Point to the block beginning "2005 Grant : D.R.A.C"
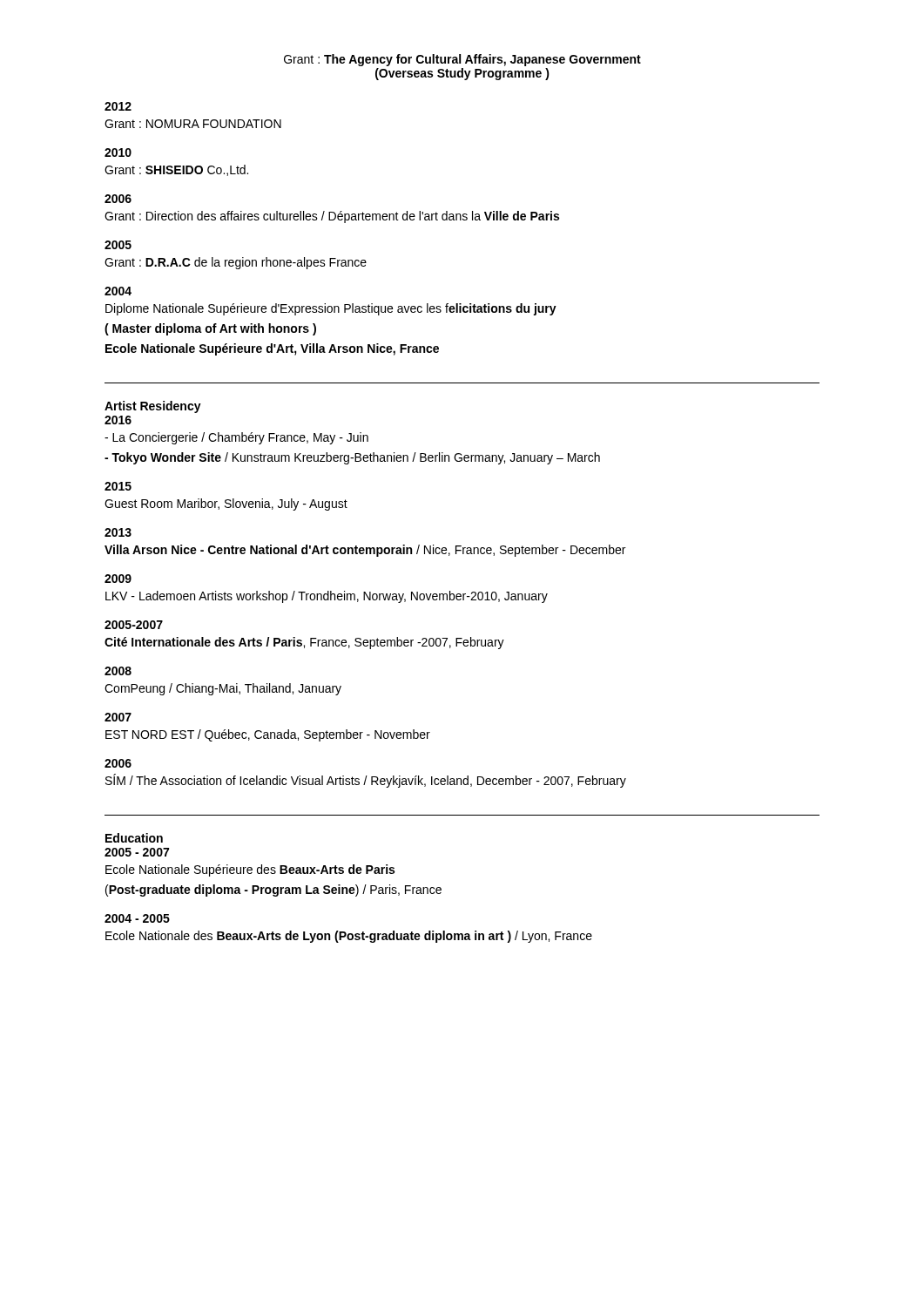924x1307 pixels. [x=118, y=245]
